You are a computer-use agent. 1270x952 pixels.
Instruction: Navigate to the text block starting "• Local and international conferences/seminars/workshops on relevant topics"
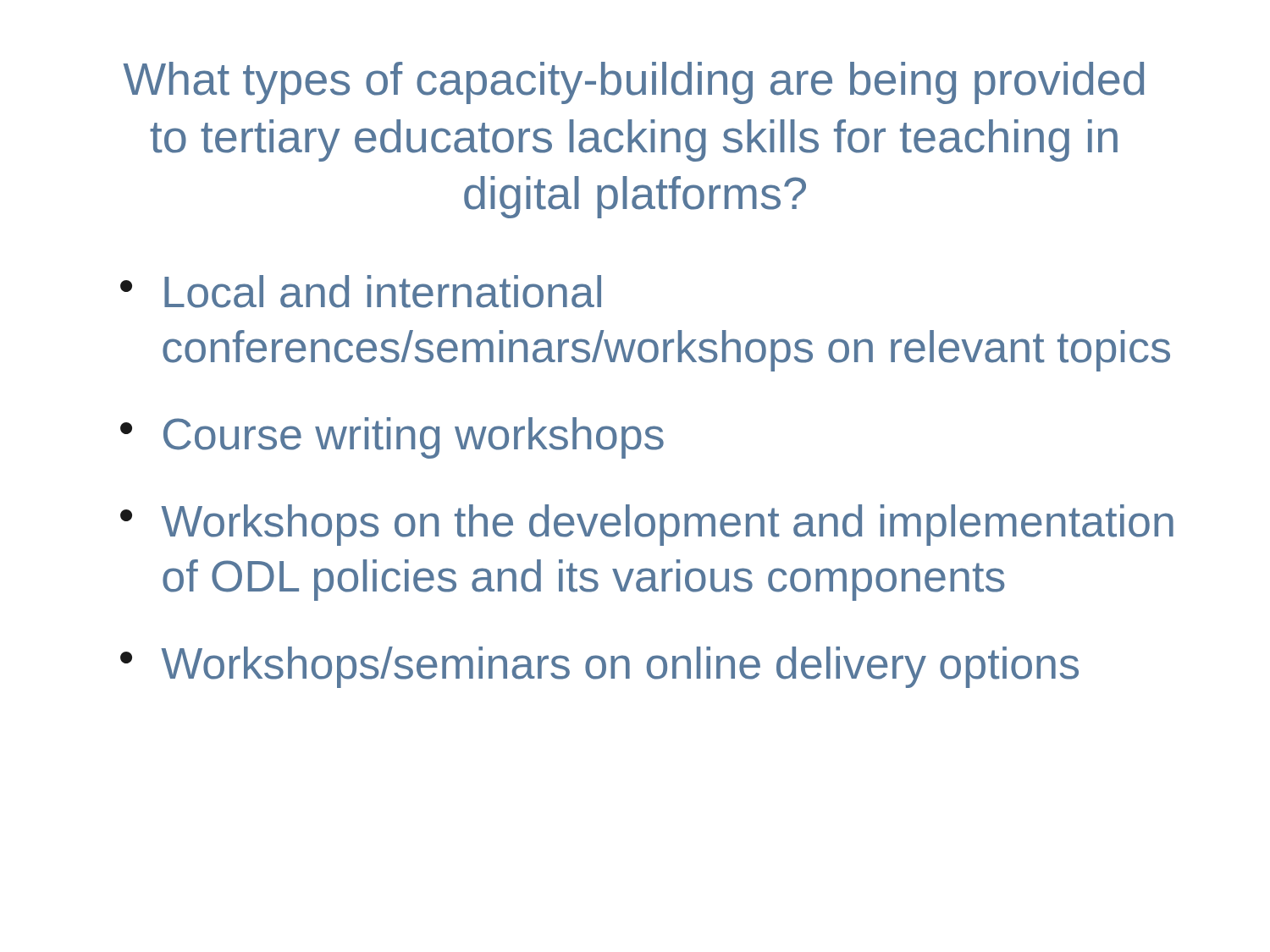click(x=660, y=319)
